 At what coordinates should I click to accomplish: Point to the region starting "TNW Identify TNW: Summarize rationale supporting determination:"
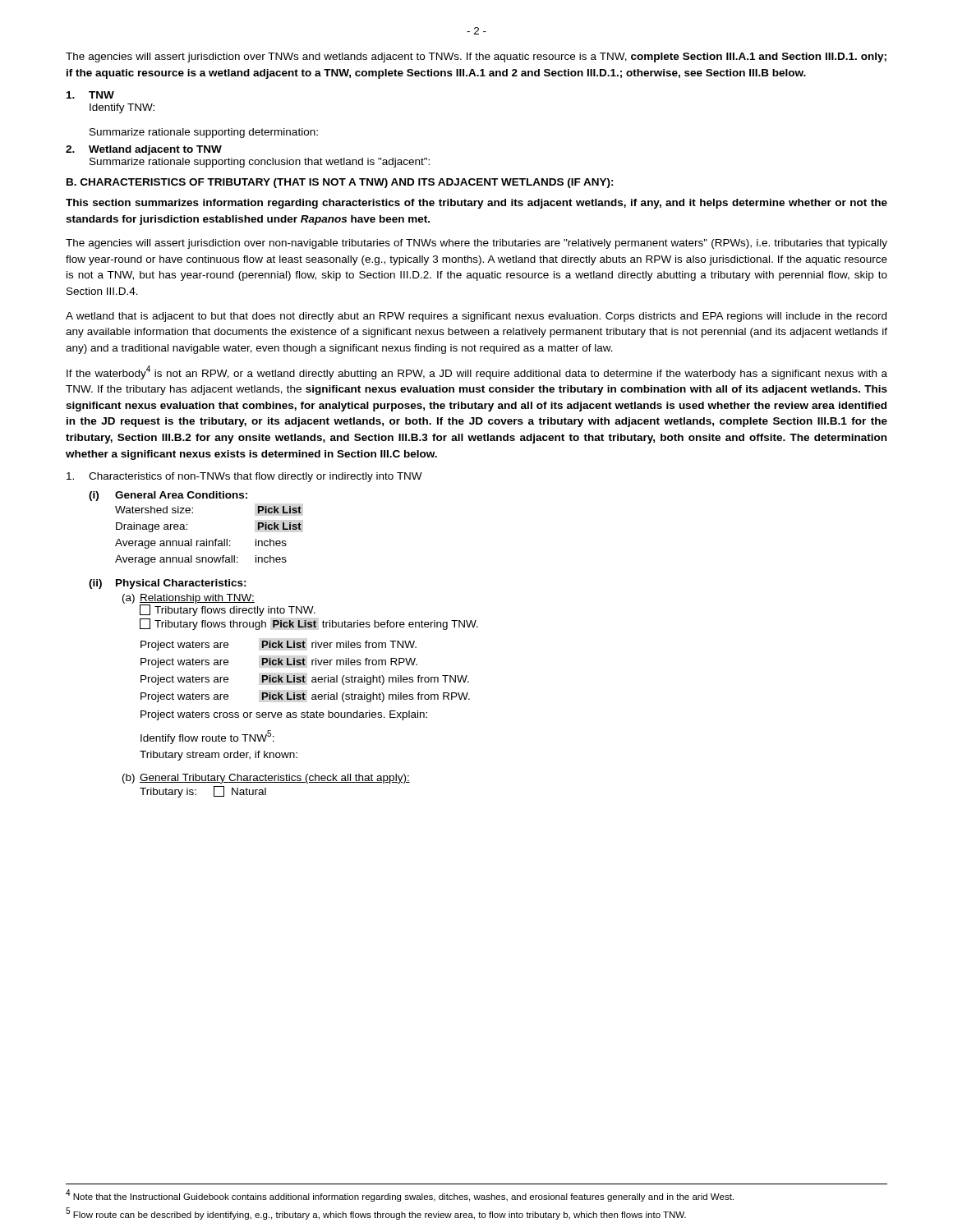point(90,95)
